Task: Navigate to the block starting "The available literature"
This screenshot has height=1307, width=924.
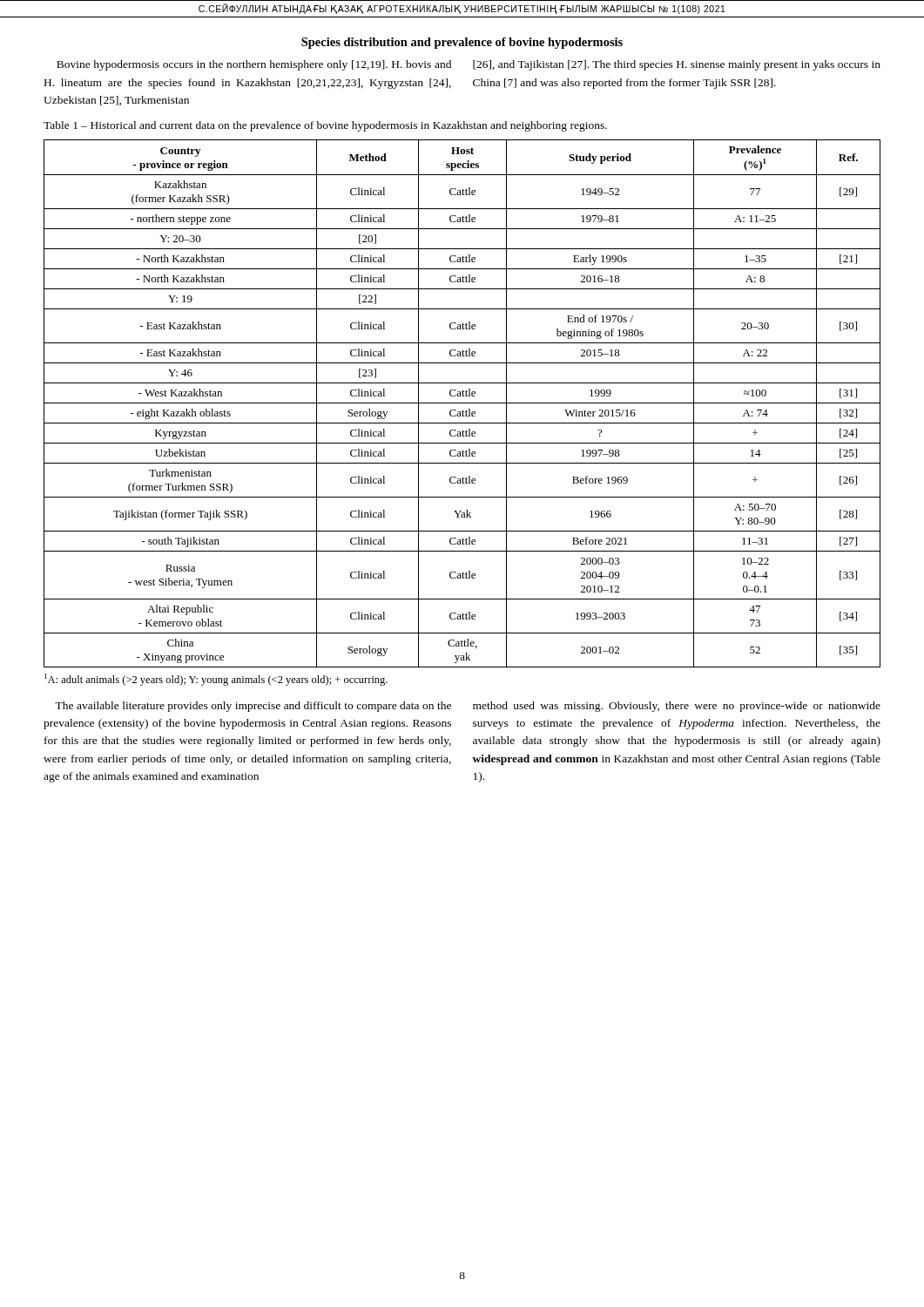Action: [x=248, y=741]
